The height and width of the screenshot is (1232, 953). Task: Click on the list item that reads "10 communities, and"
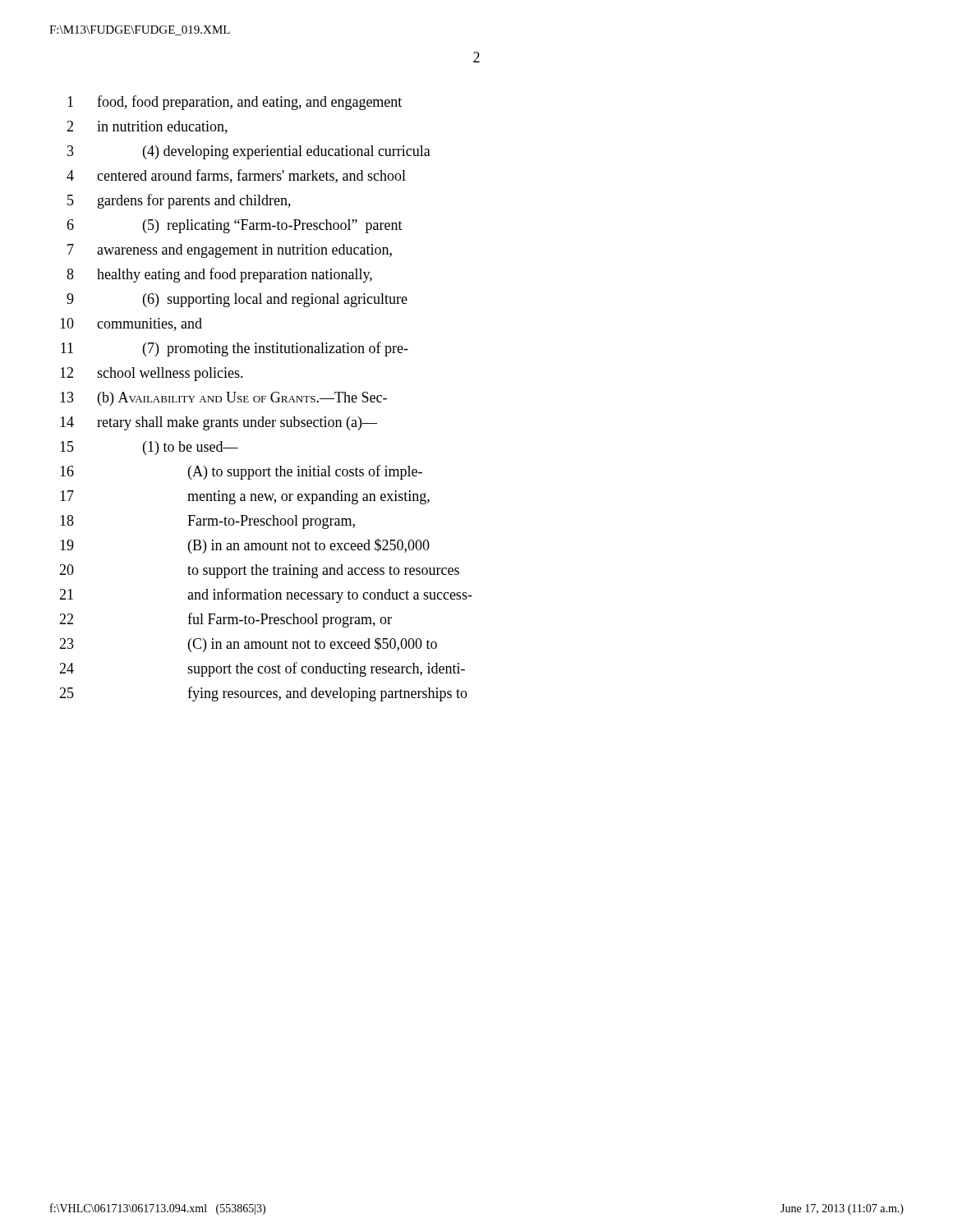(131, 324)
